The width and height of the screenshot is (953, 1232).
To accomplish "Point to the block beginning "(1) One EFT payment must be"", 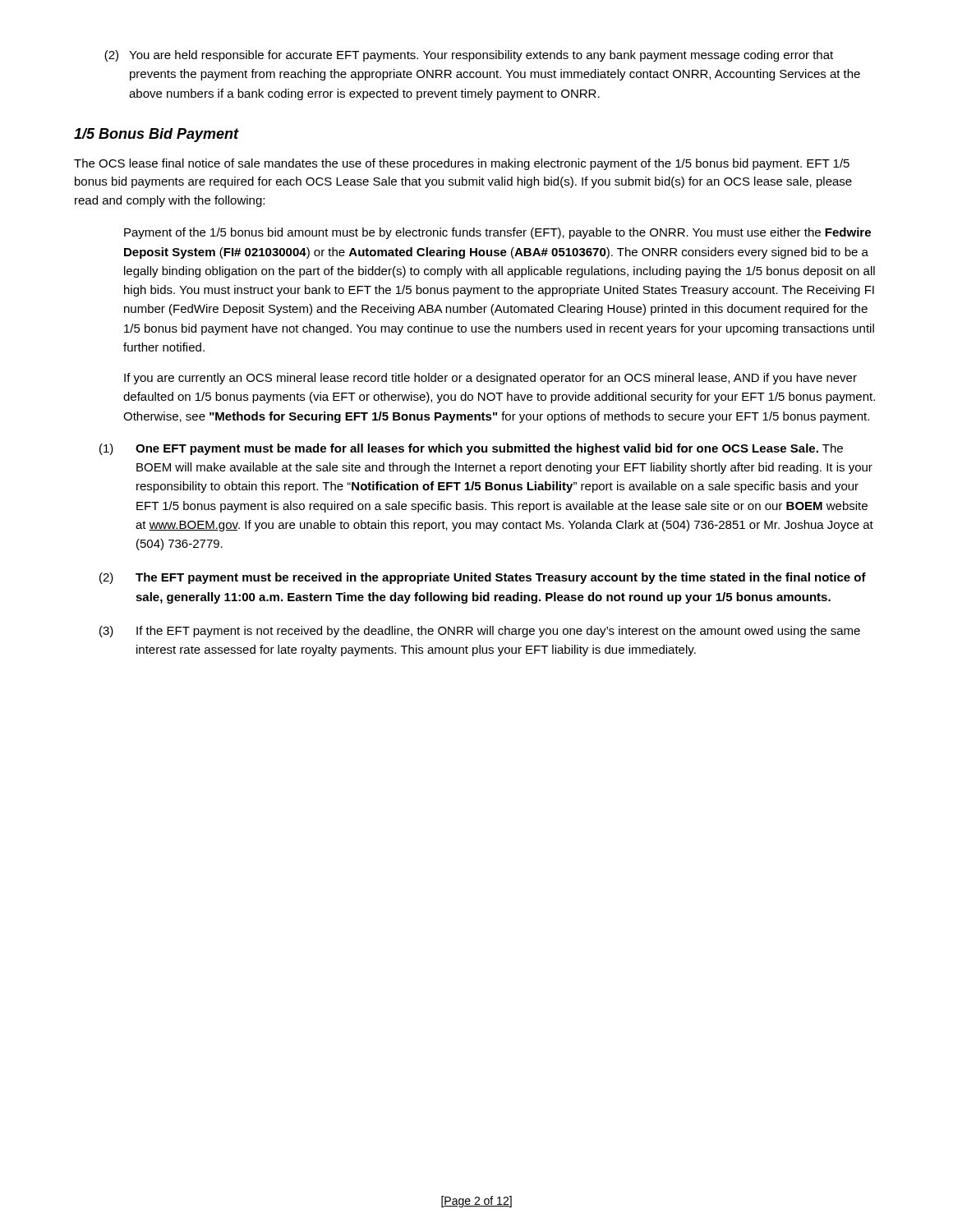I will coord(489,496).
